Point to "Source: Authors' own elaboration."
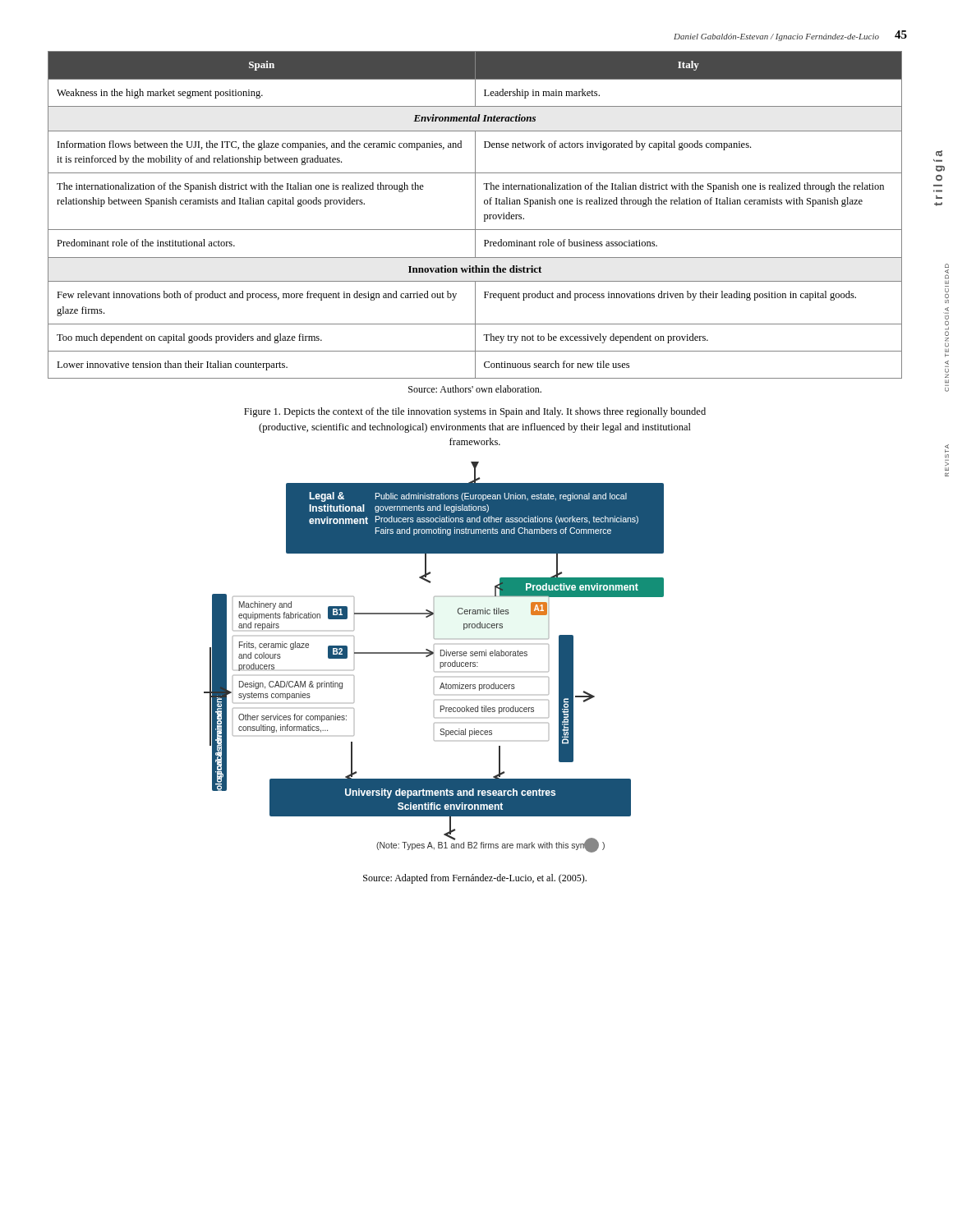Image resolution: width=953 pixels, height=1232 pixels. tap(475, 389)
